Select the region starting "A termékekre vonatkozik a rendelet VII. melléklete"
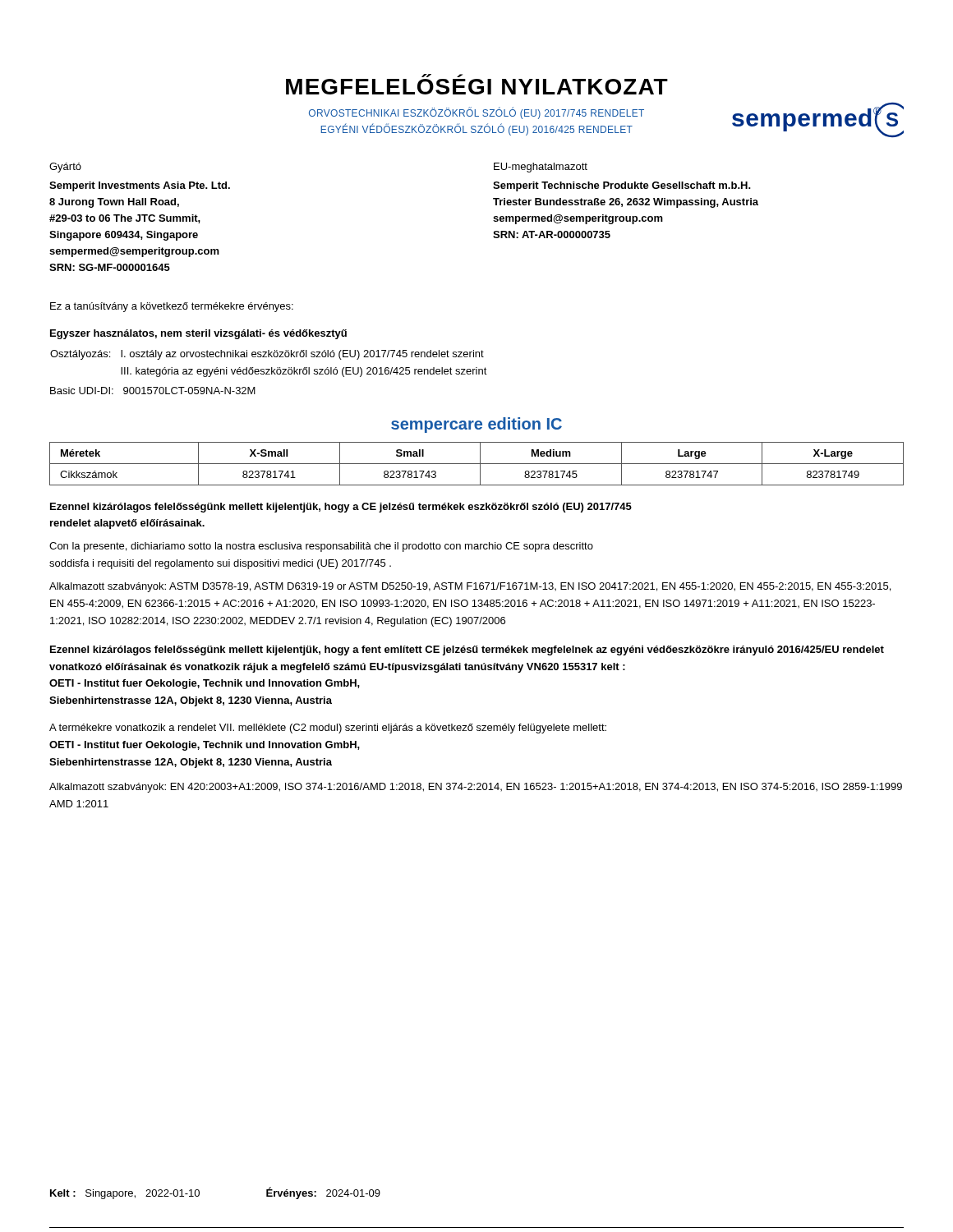Image resolution: width=953 pixels, height=1232 pixels. tap(328, 744)
